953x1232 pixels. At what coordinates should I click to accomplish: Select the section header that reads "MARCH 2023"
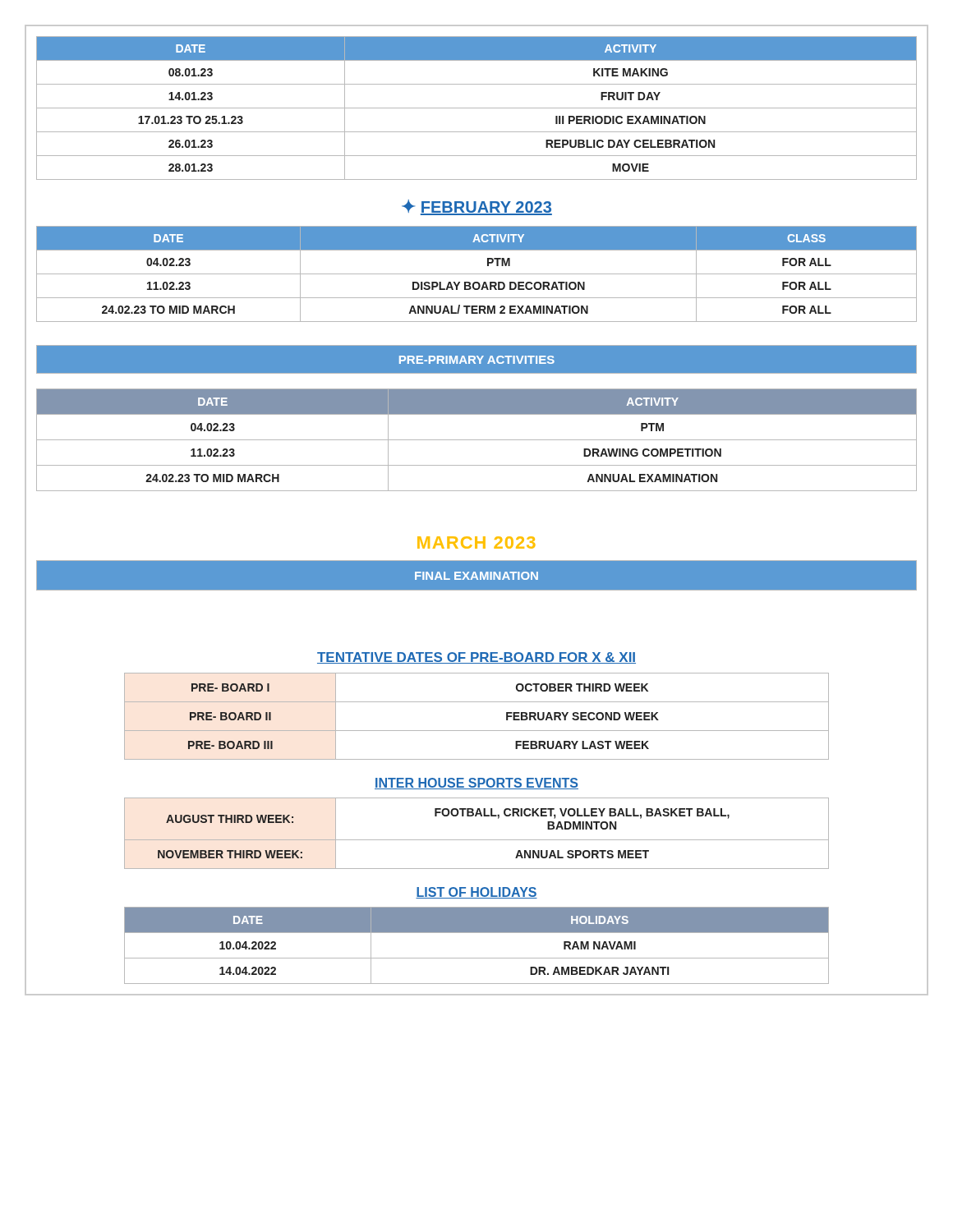(476, 543)
